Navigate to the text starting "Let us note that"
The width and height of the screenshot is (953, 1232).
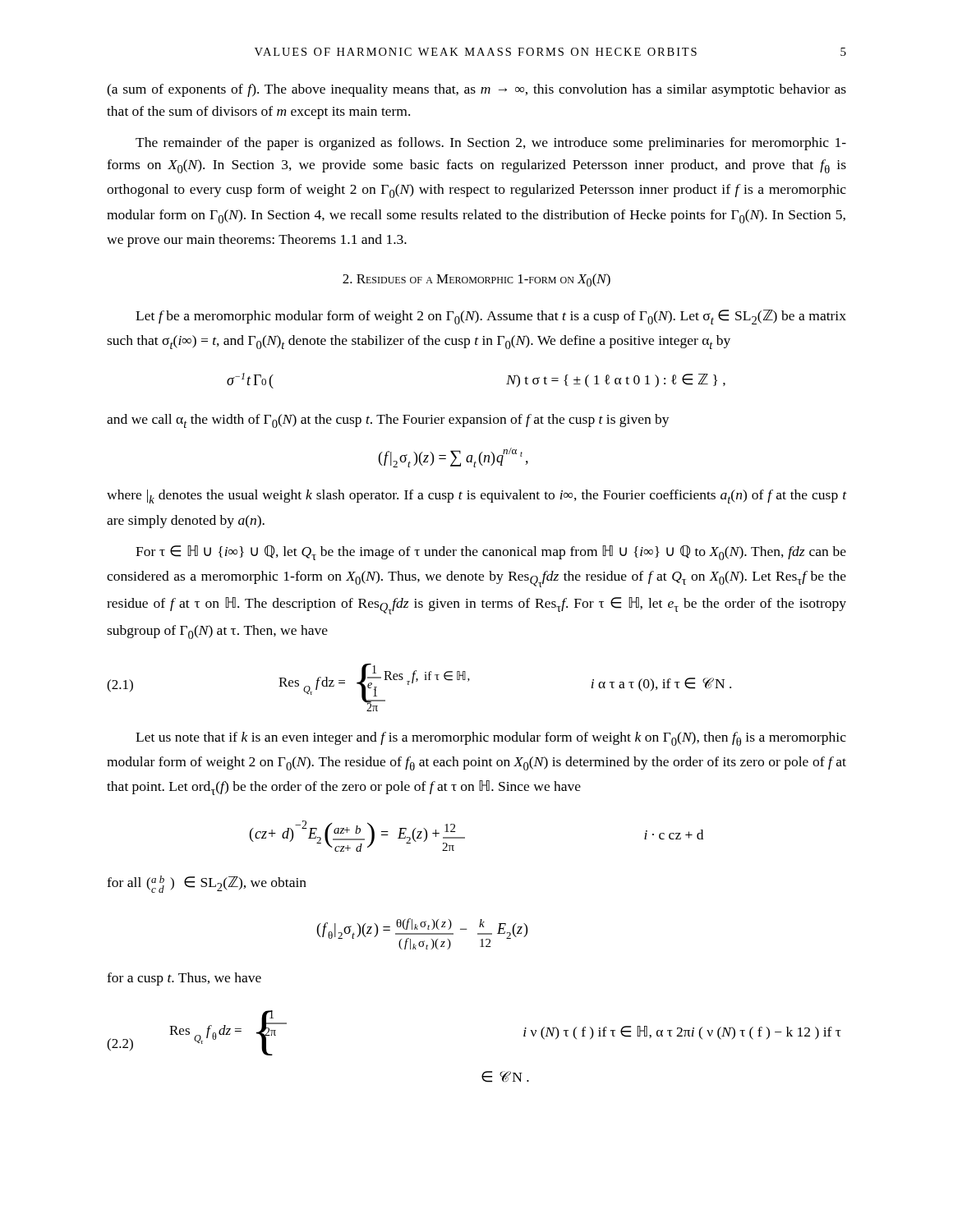point(476,763)
